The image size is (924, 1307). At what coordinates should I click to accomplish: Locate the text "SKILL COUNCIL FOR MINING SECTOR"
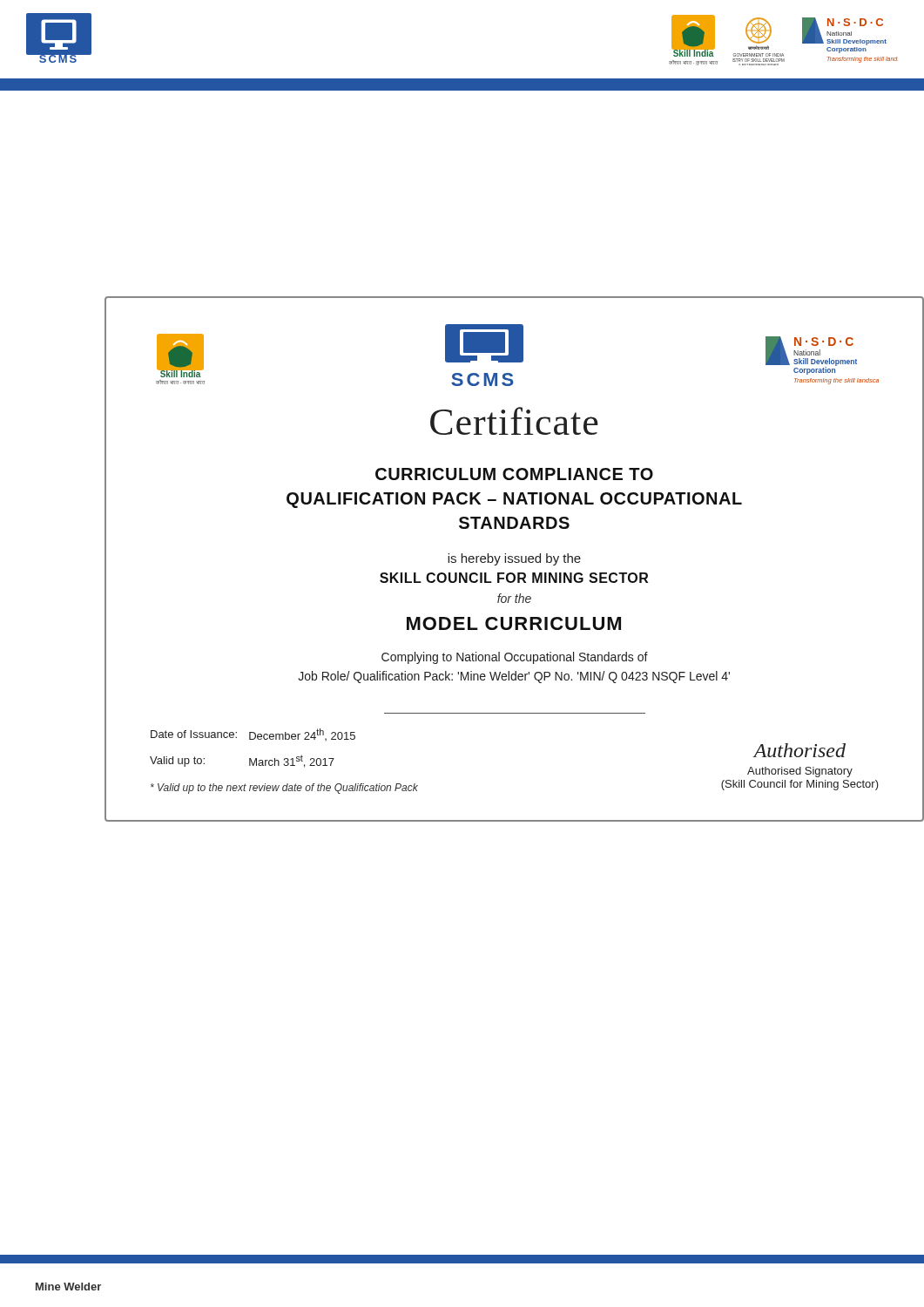pyautogui.click(x=514, y=578)
